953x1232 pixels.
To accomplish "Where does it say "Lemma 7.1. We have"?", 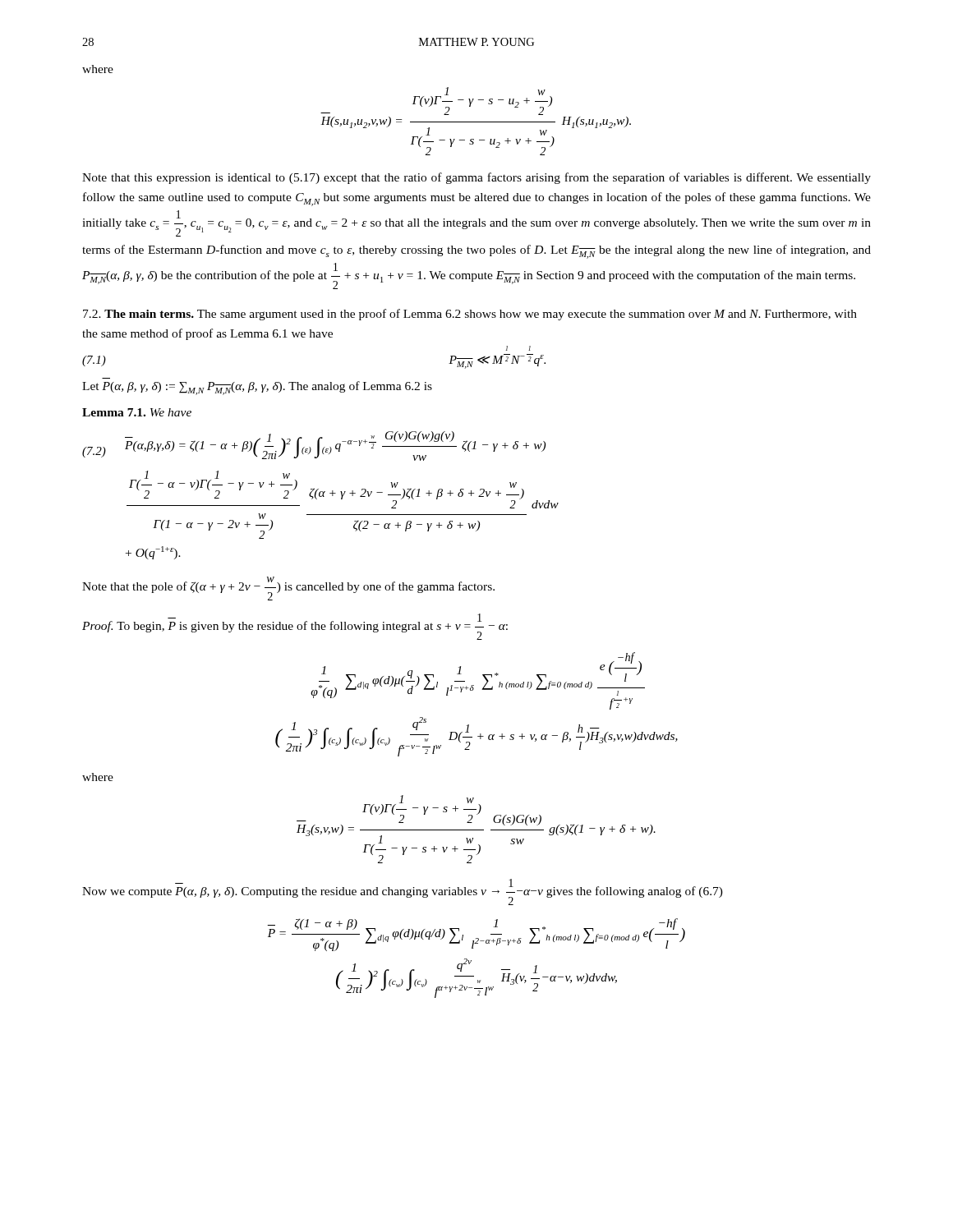I will 137,412.
